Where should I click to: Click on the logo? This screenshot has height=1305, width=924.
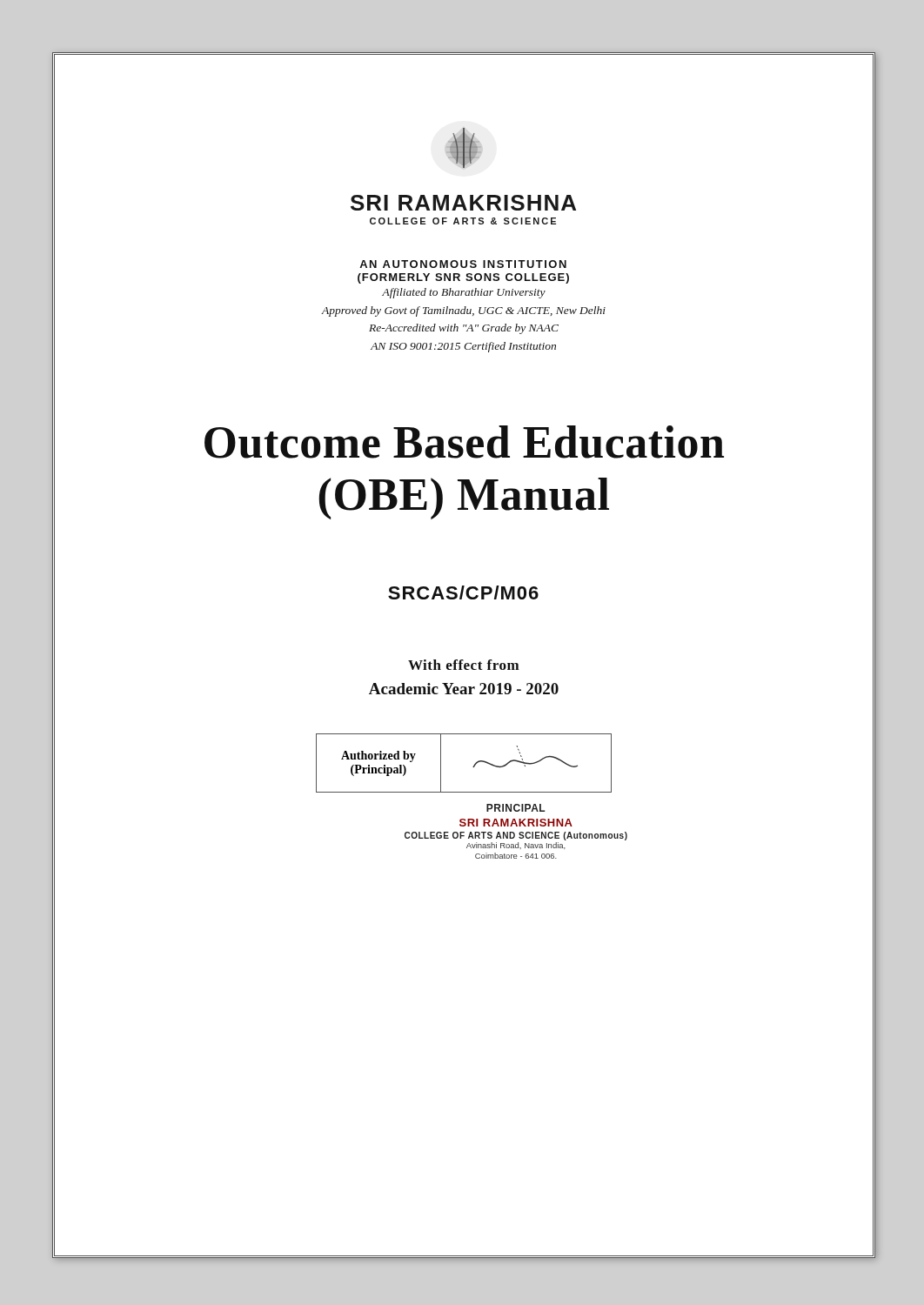464,171
